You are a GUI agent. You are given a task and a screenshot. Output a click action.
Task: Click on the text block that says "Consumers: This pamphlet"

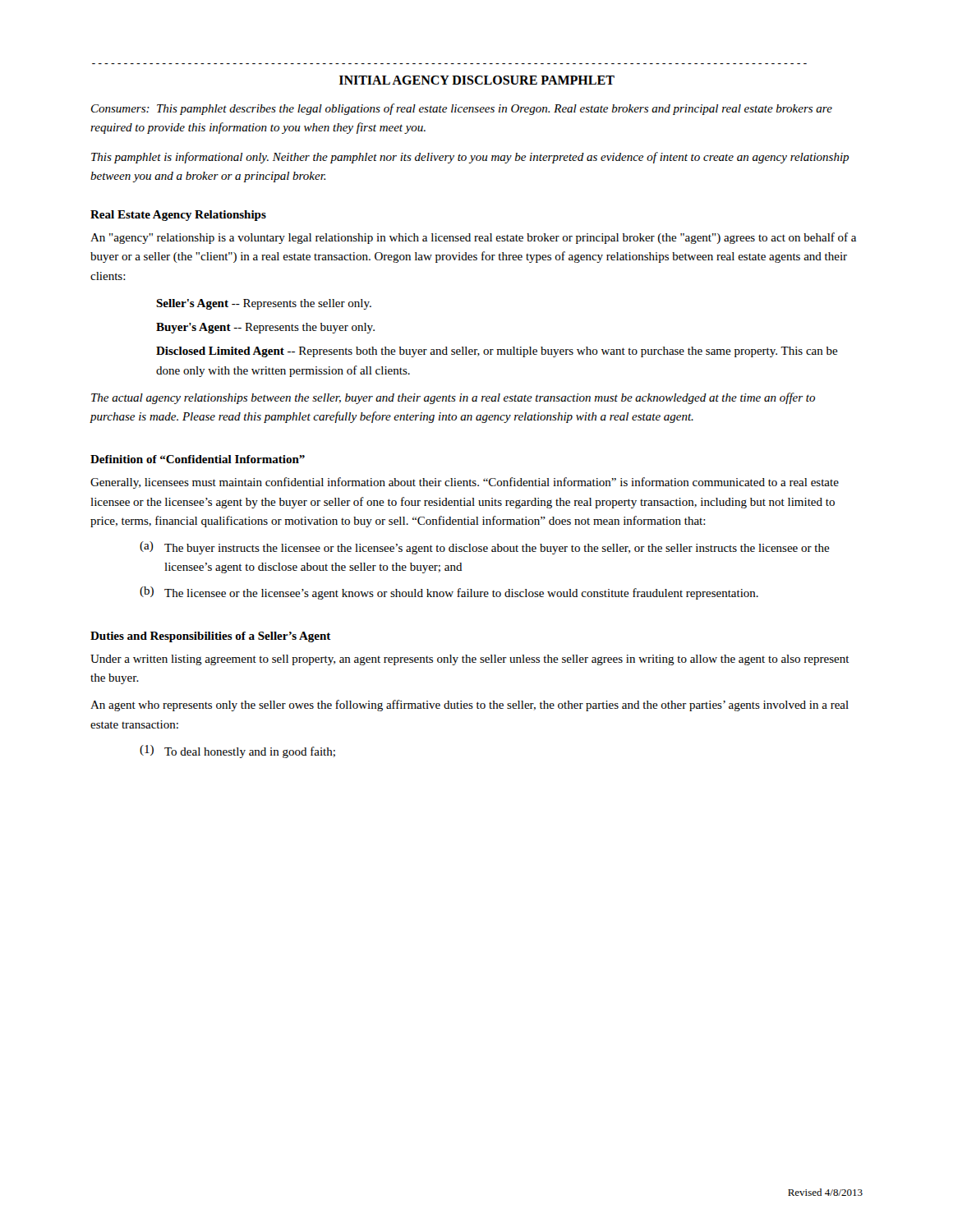click(x=461, y=118)
